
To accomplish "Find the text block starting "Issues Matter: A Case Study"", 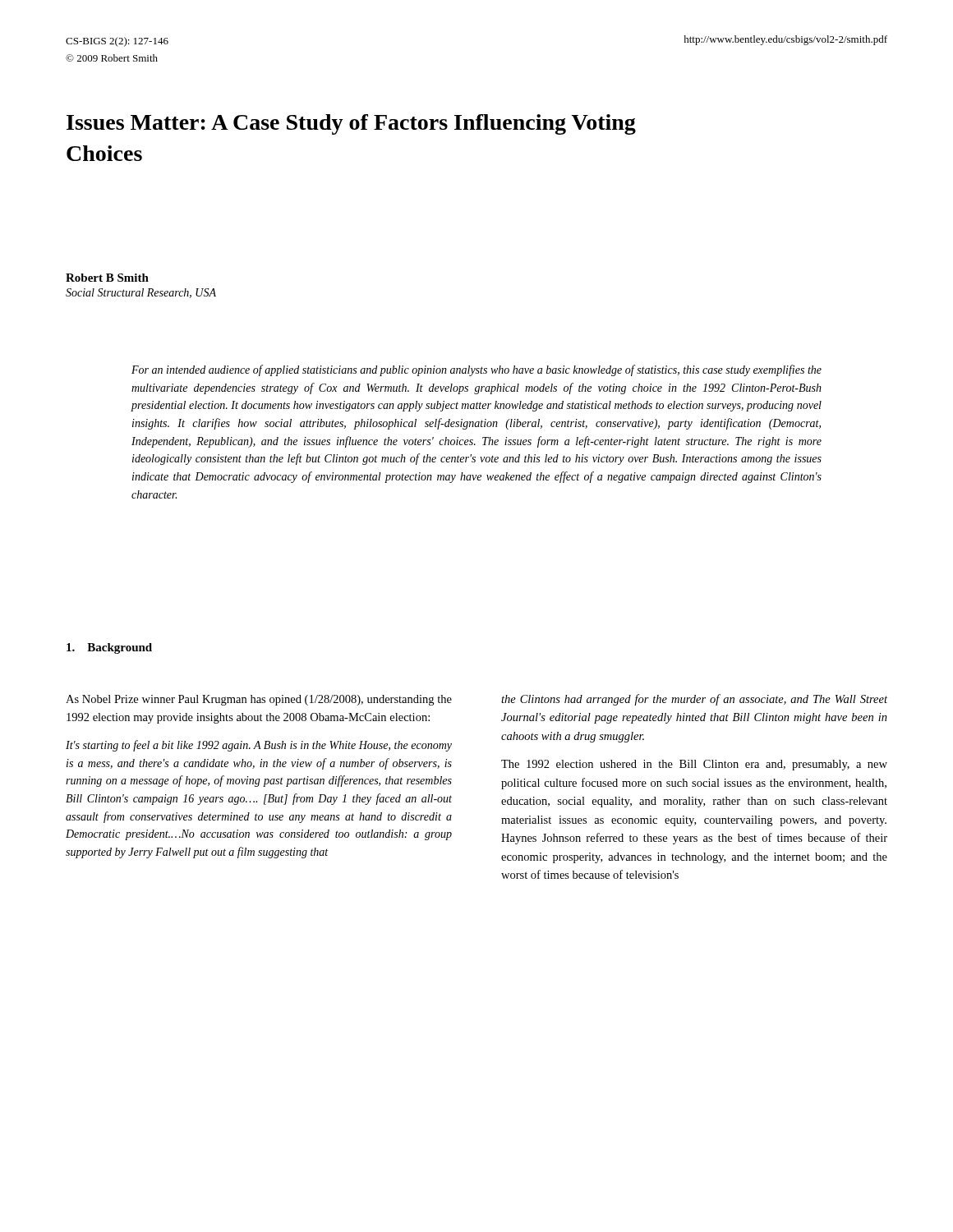I will (x=353, y=138).
